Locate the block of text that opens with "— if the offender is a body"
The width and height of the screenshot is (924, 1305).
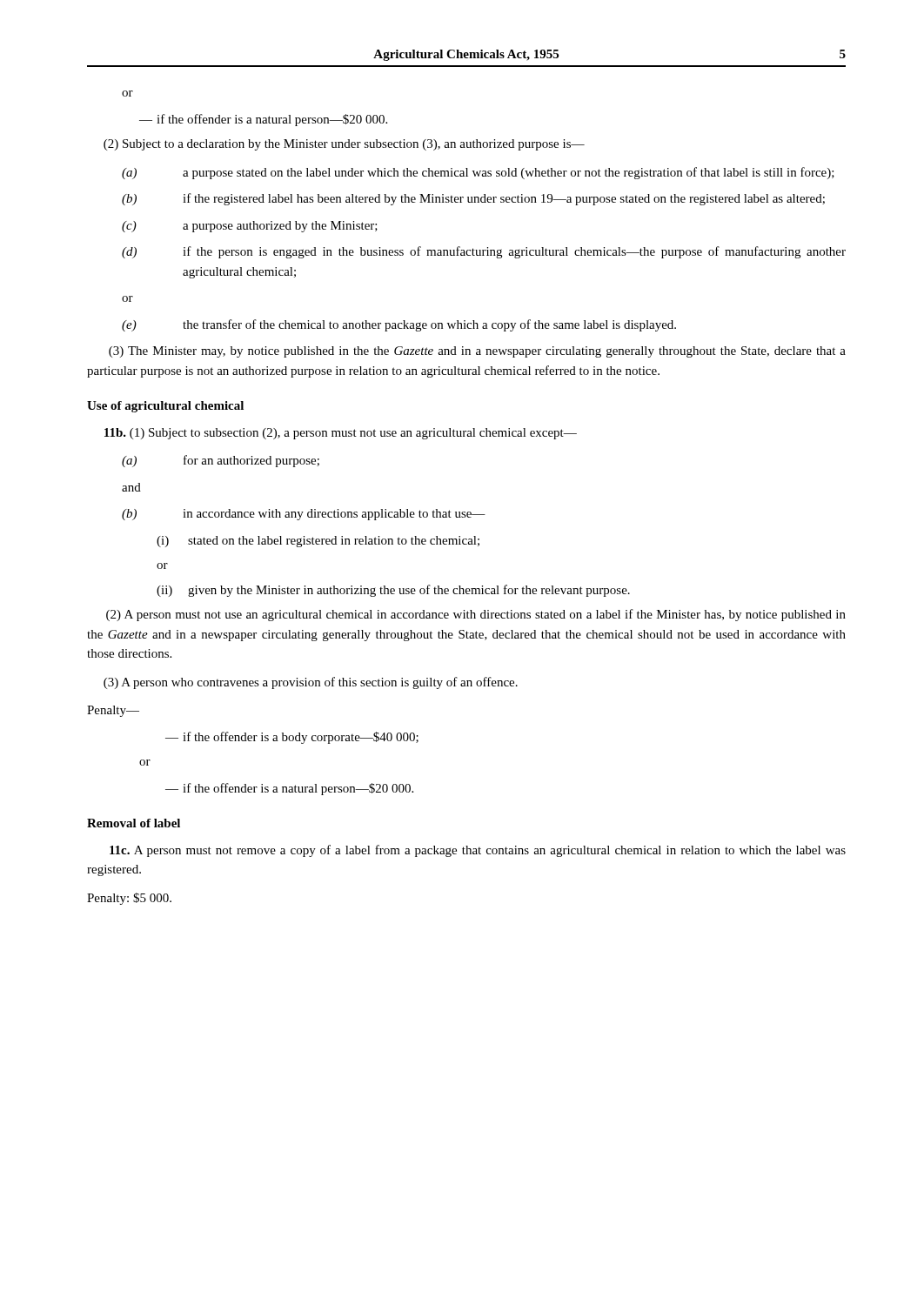click(292, 737)
